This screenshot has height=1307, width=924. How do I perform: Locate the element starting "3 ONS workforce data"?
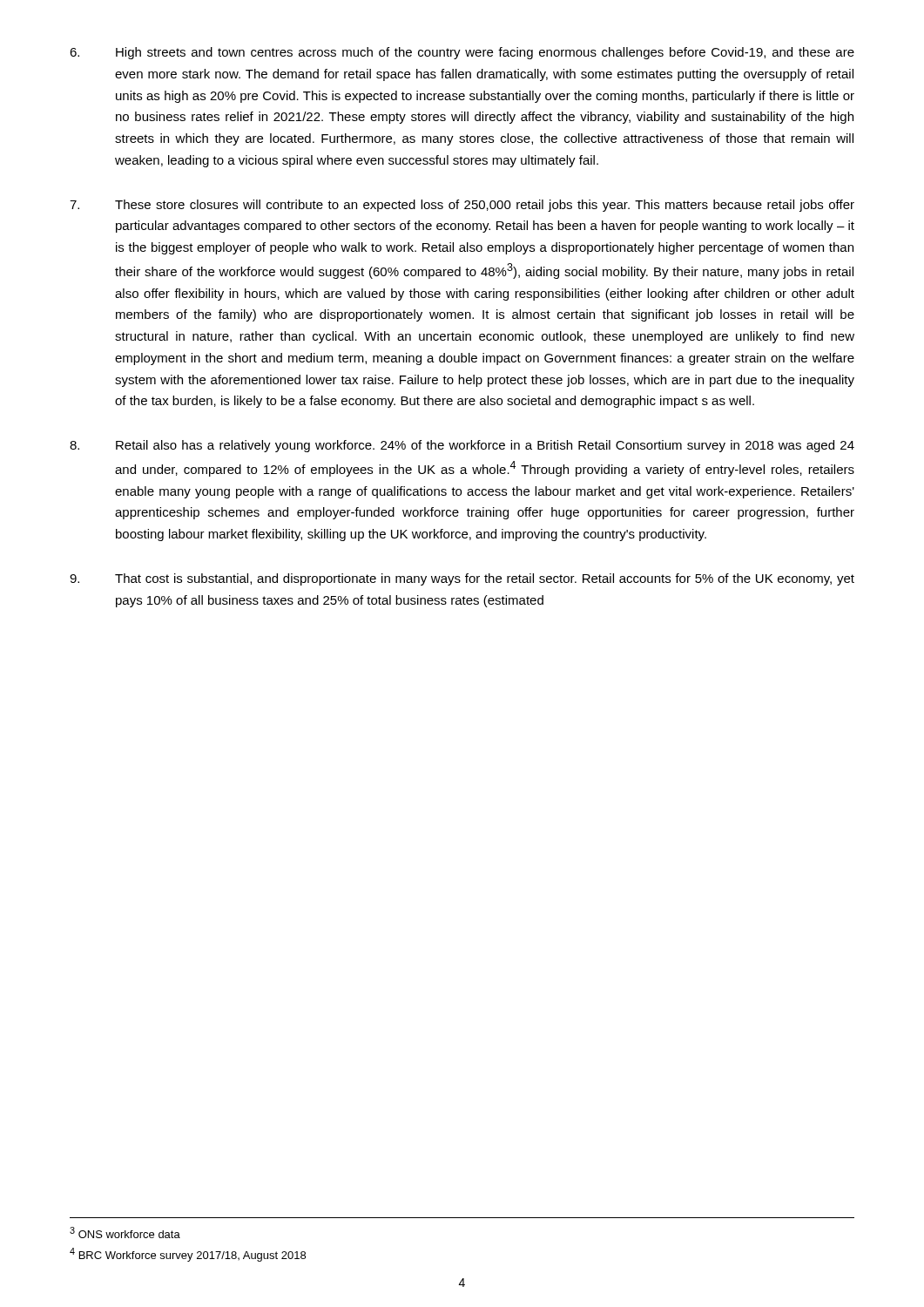[125, 1233]
